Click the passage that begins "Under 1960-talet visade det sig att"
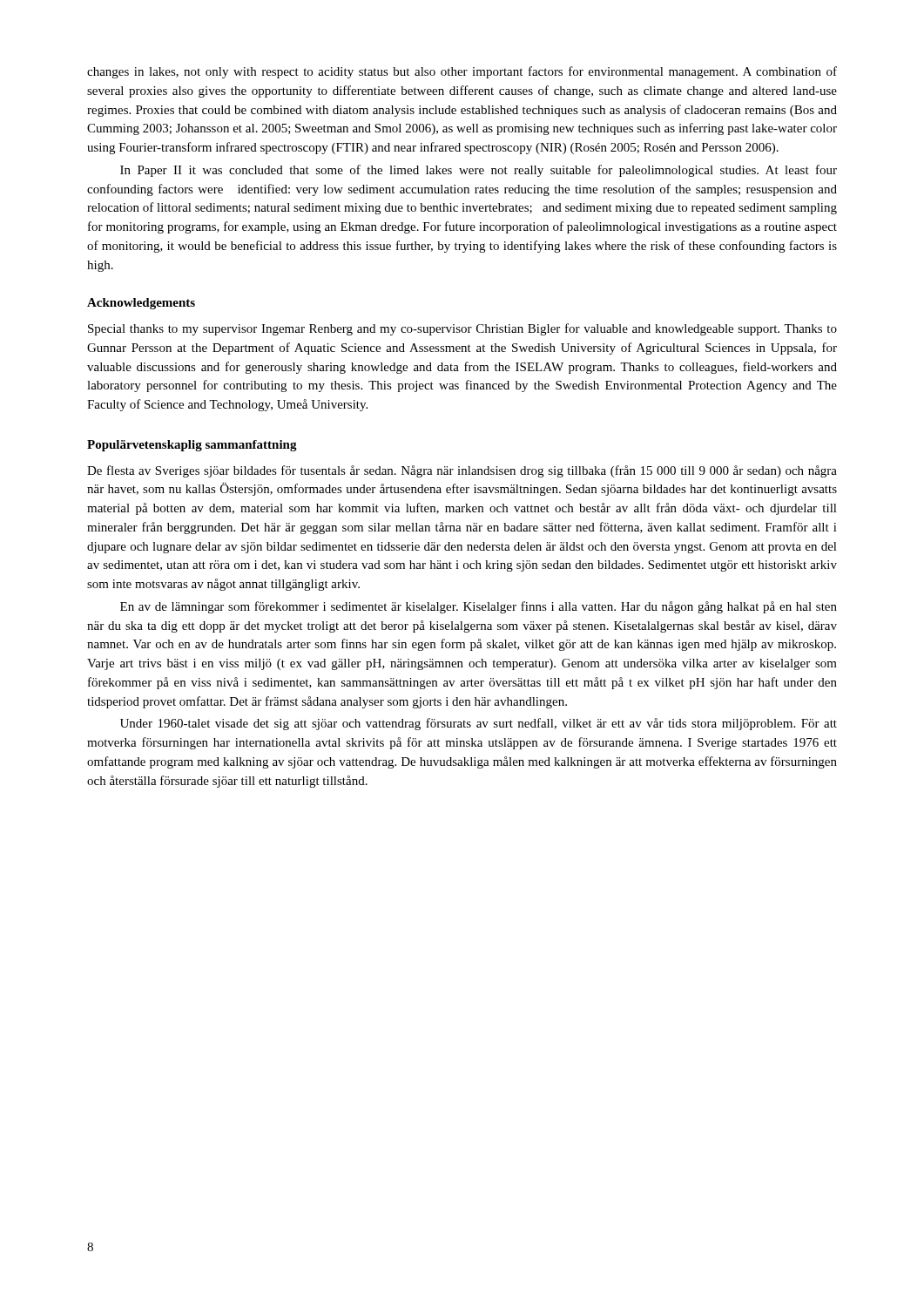Viewport: 924px width, 1307px height. click(462, 753)
